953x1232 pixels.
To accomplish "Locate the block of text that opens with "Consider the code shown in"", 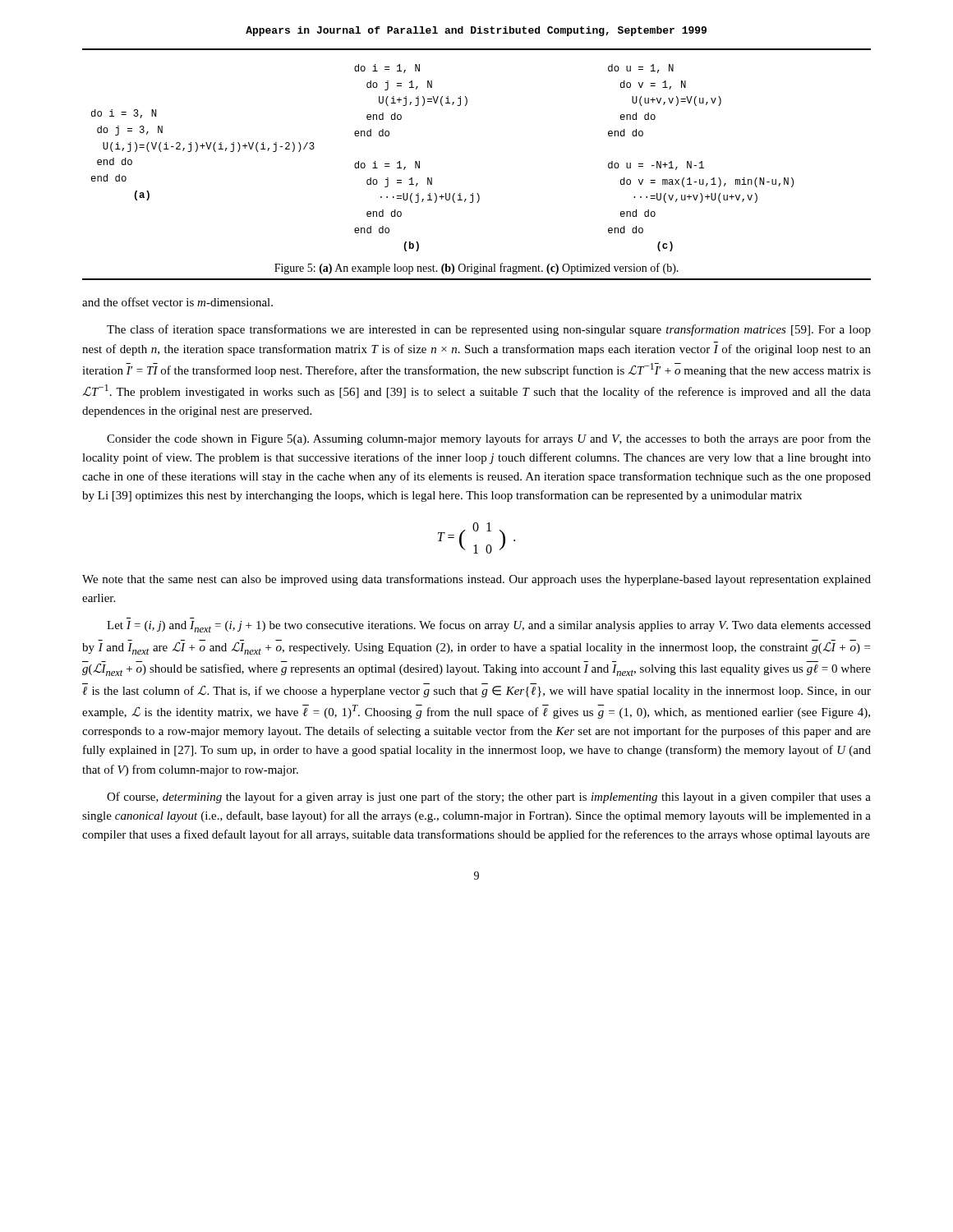I will 476,467.
